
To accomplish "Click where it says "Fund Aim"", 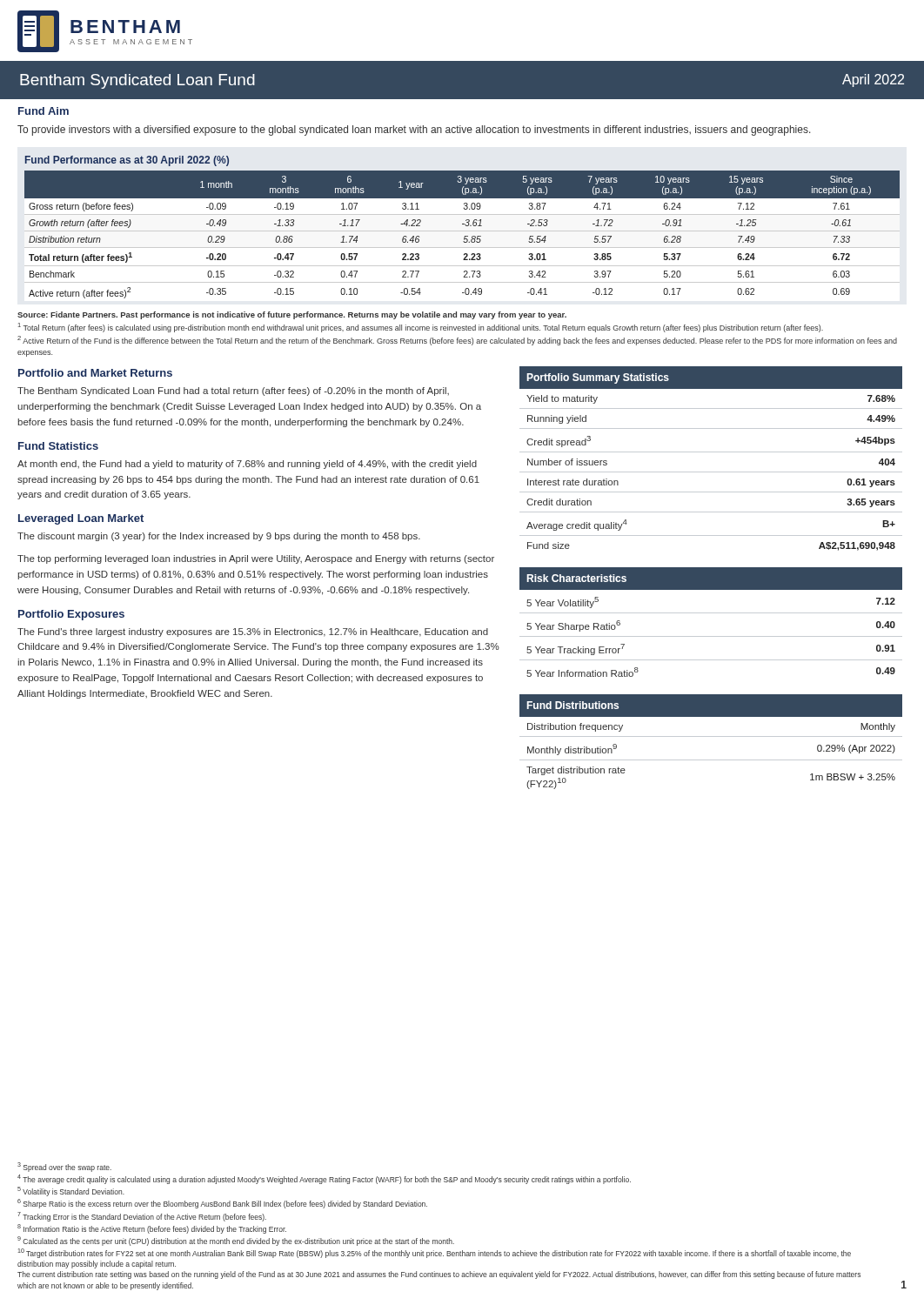I will click(x=43, y=111).
